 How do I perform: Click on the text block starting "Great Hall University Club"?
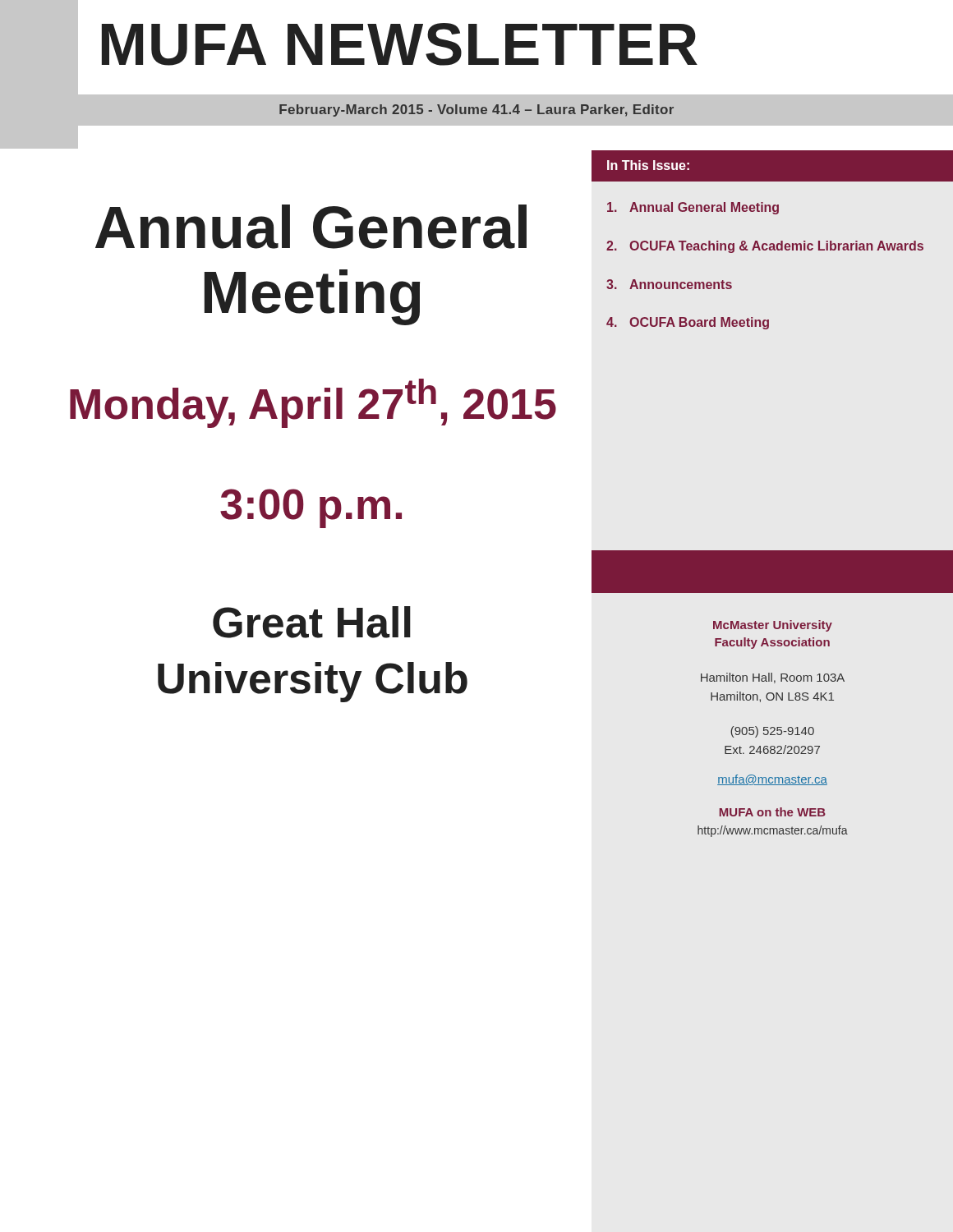coord(312,651)
